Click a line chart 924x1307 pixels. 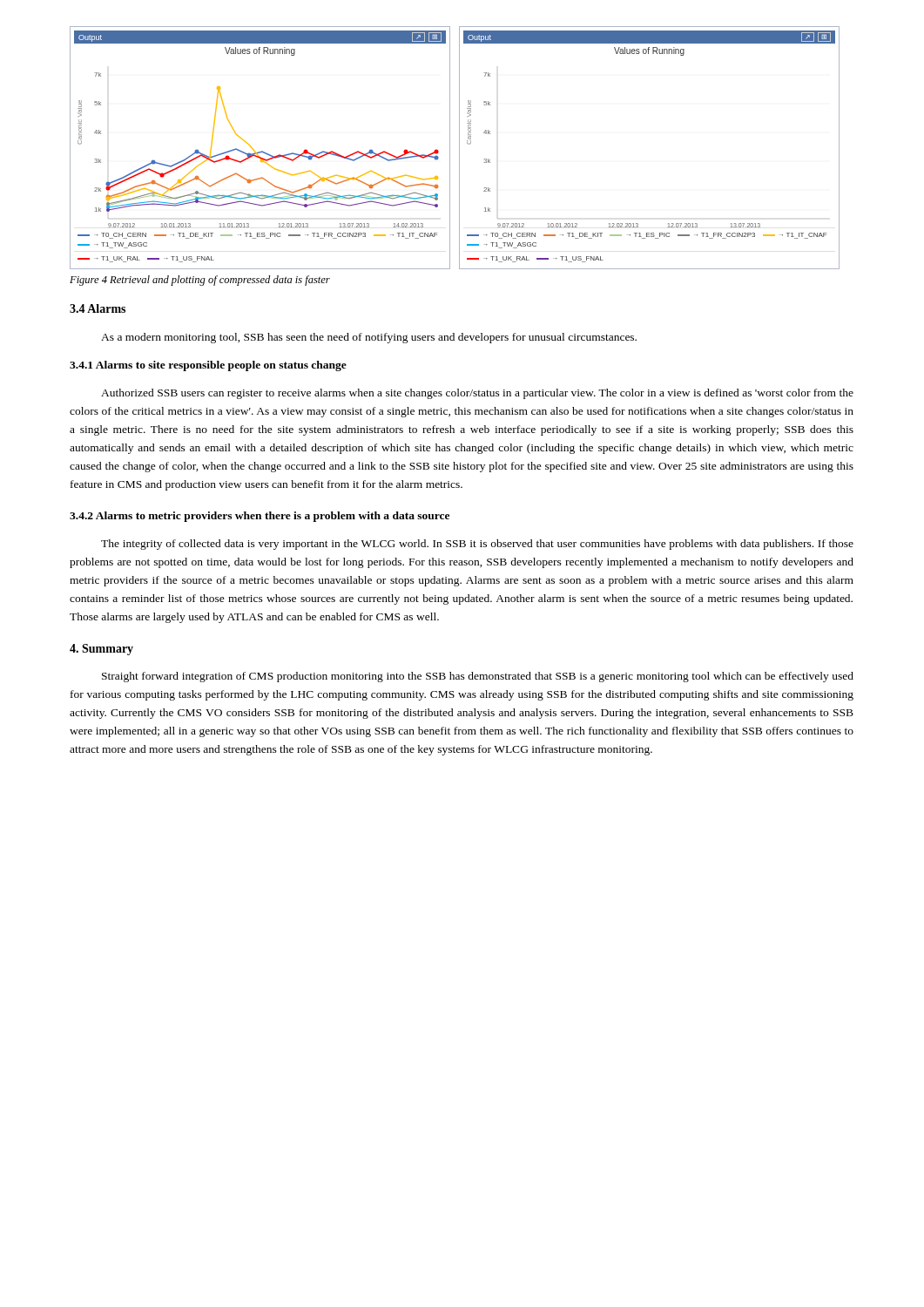point(462,148)
